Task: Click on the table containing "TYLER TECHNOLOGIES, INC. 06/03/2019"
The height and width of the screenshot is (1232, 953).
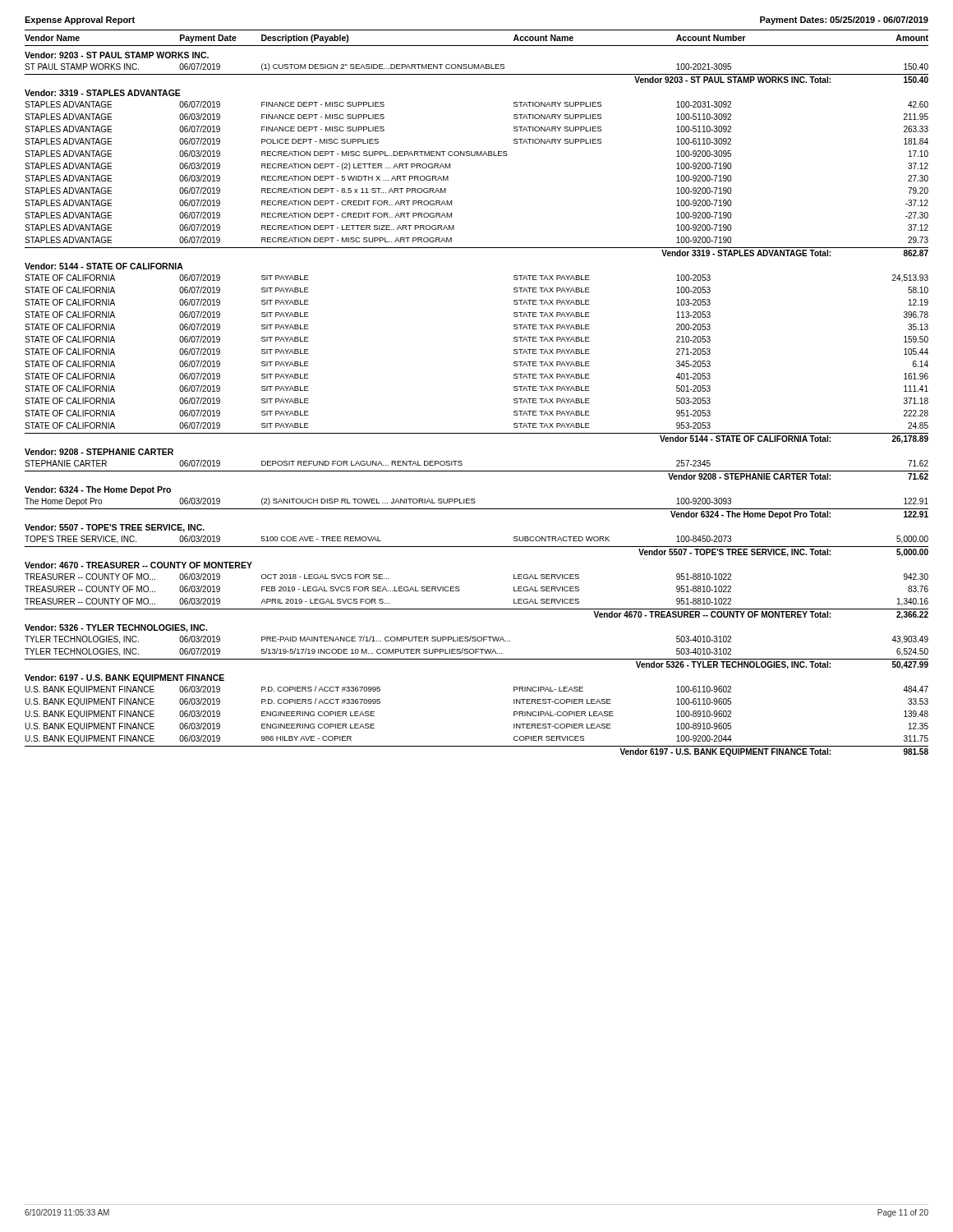Action: click(476, 652)
